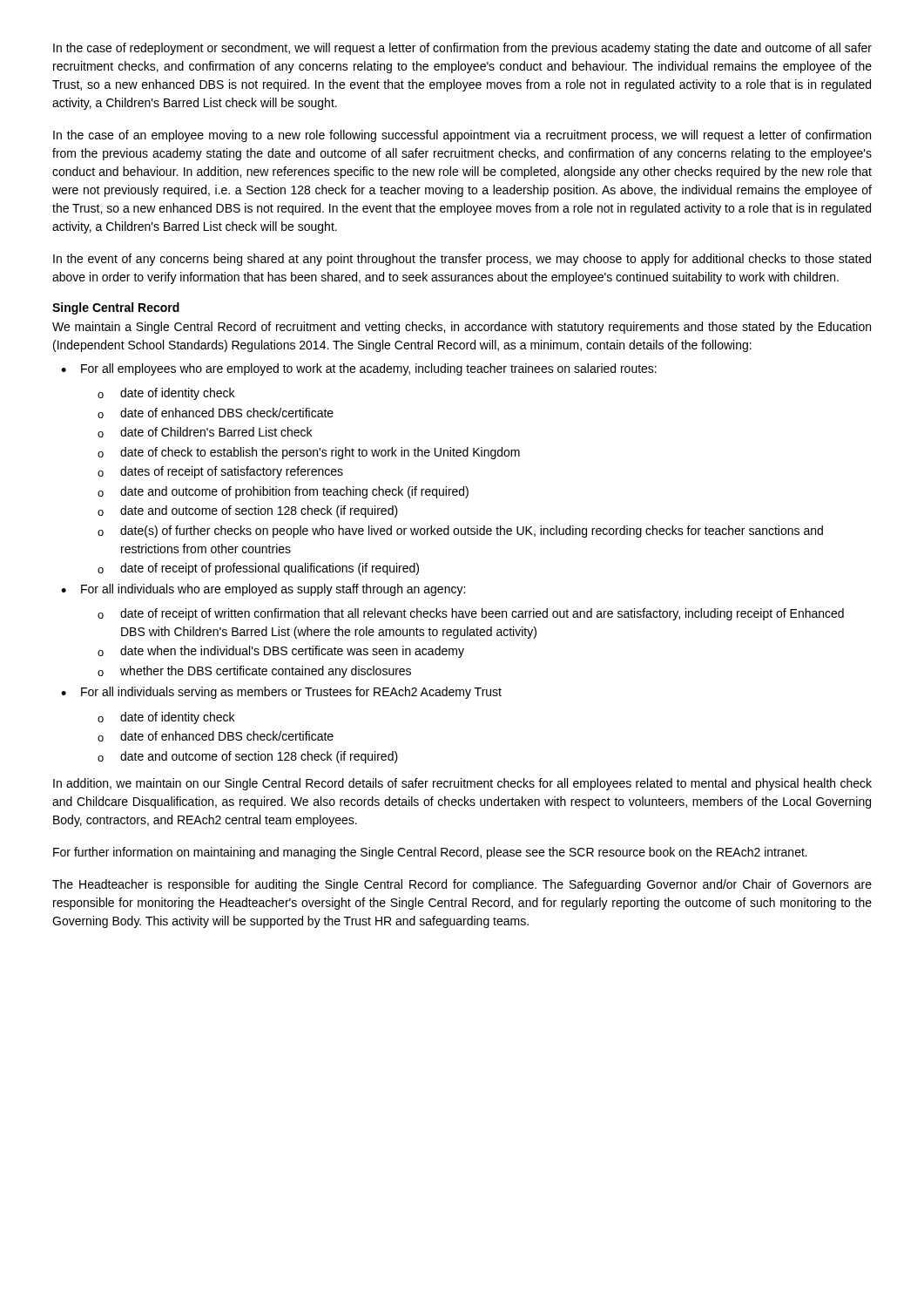
Task: Click on the block starting "We maintain a Single Central Record of recruitment"
Action: pyautogui.click(x=462, y=336)
